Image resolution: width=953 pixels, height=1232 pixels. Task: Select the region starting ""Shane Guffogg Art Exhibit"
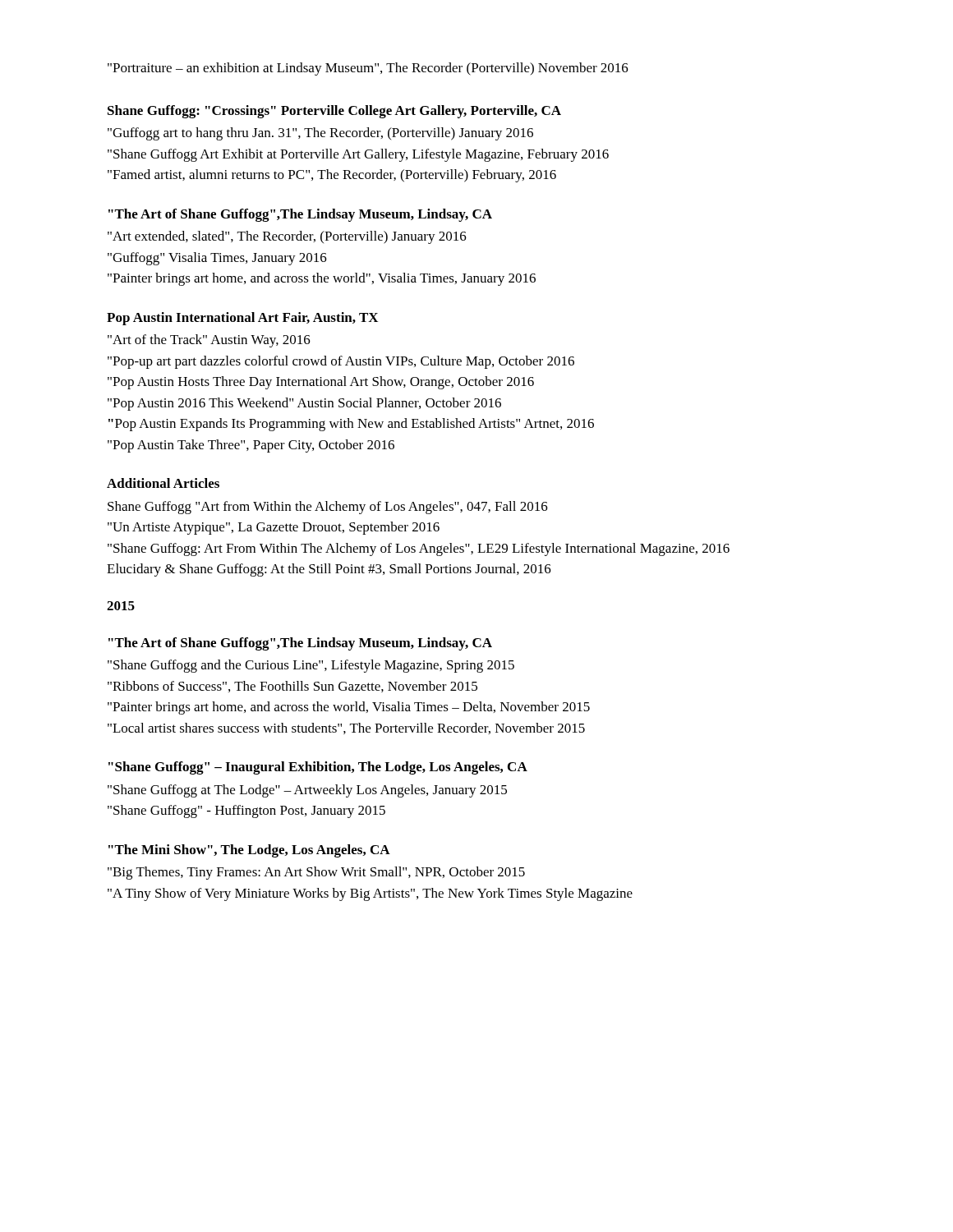(x=476, y=154)
